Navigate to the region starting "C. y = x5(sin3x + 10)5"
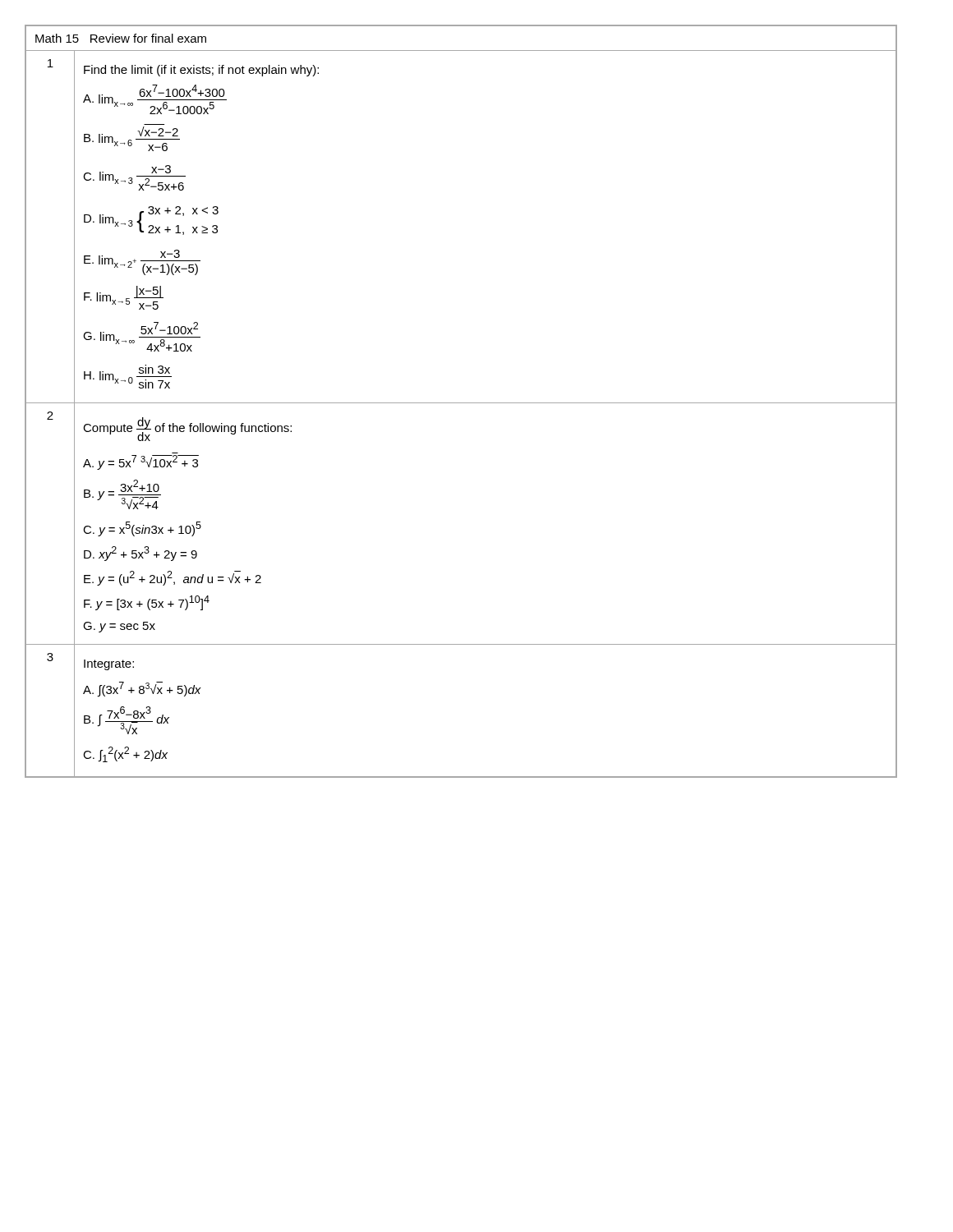This screenshot has width=953, height=1232. pos(142,528)
